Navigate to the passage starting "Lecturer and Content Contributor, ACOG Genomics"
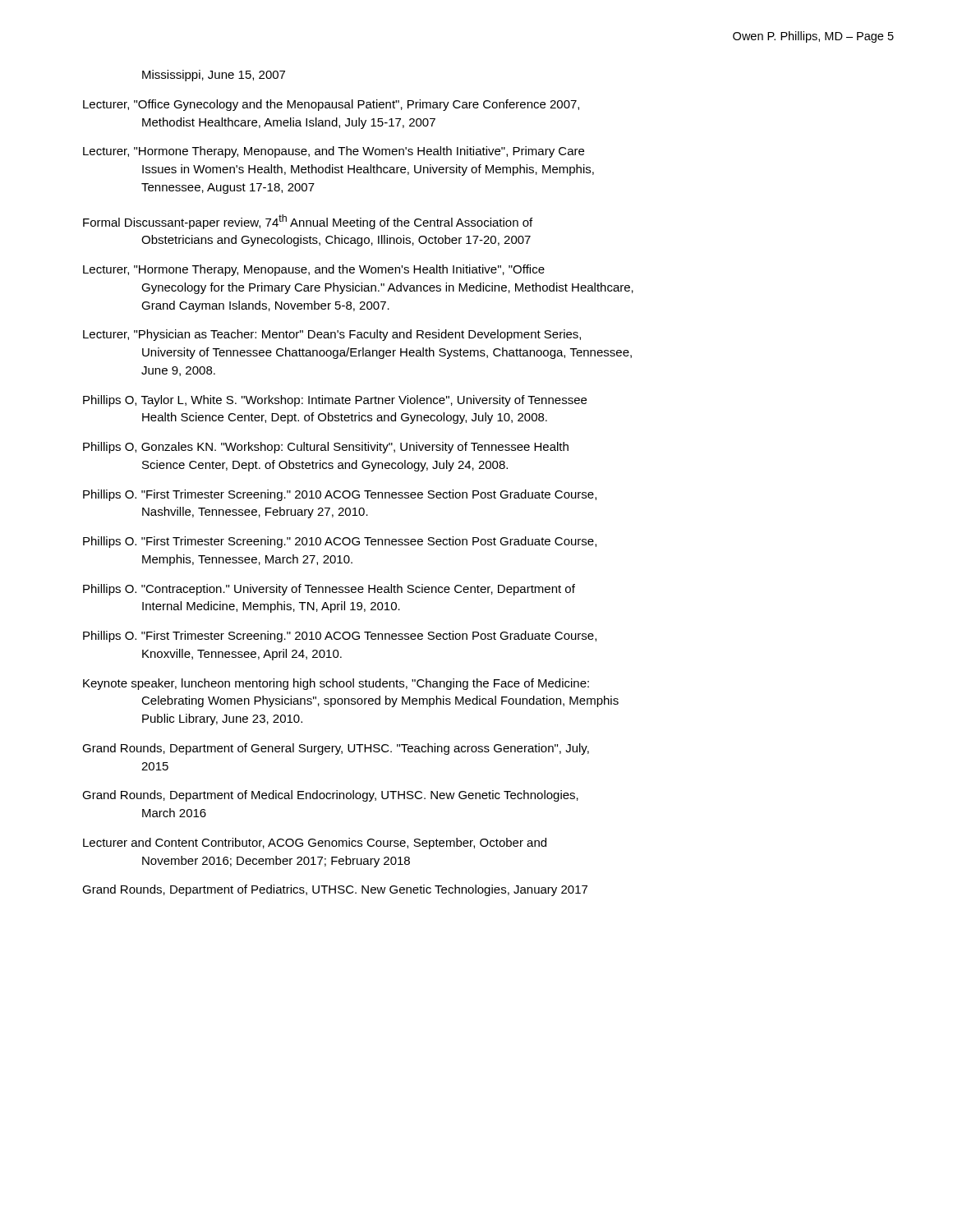The image size is (953, 1232). (x=488, y=851)
